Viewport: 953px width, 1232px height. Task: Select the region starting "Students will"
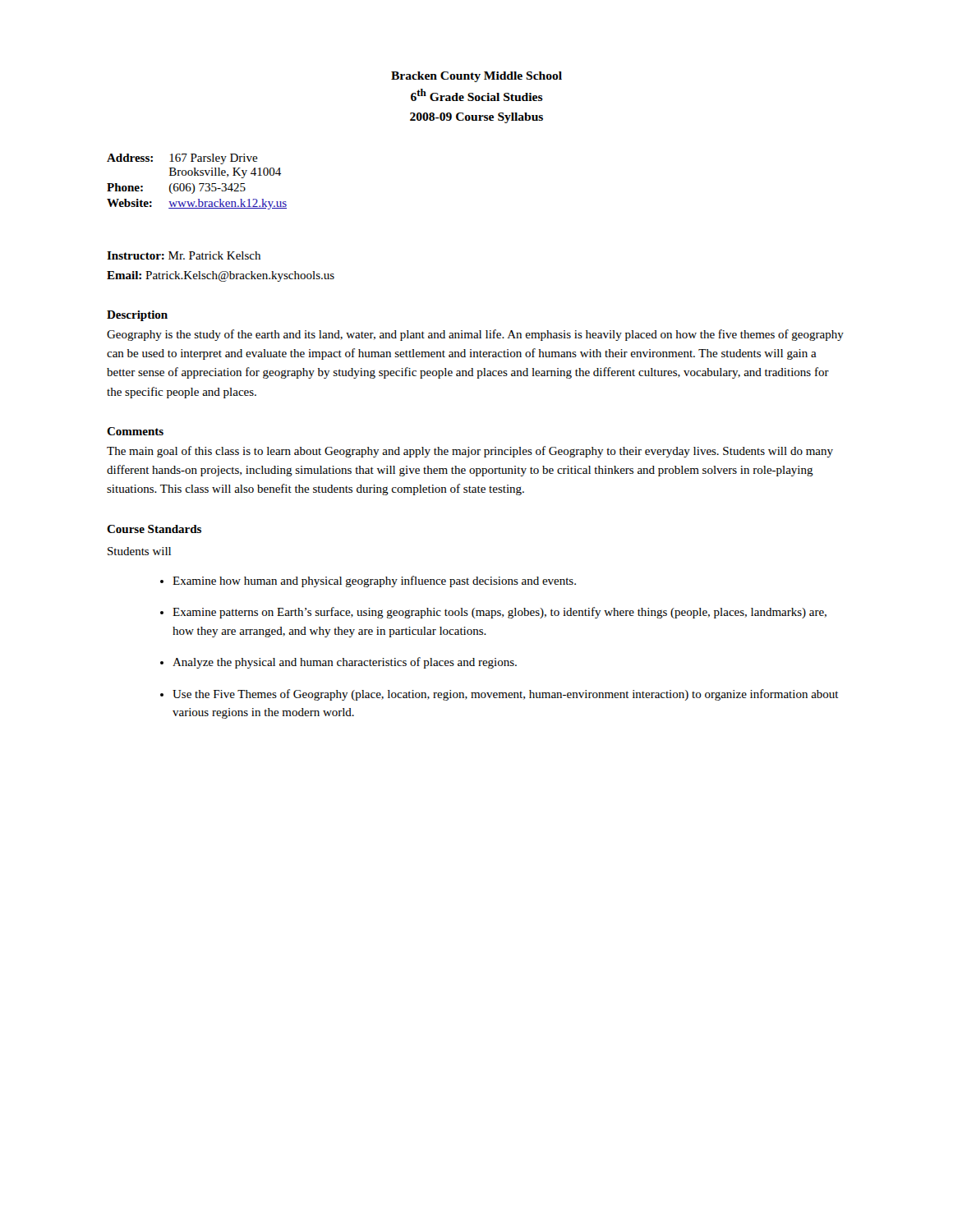tap(139, 551)
